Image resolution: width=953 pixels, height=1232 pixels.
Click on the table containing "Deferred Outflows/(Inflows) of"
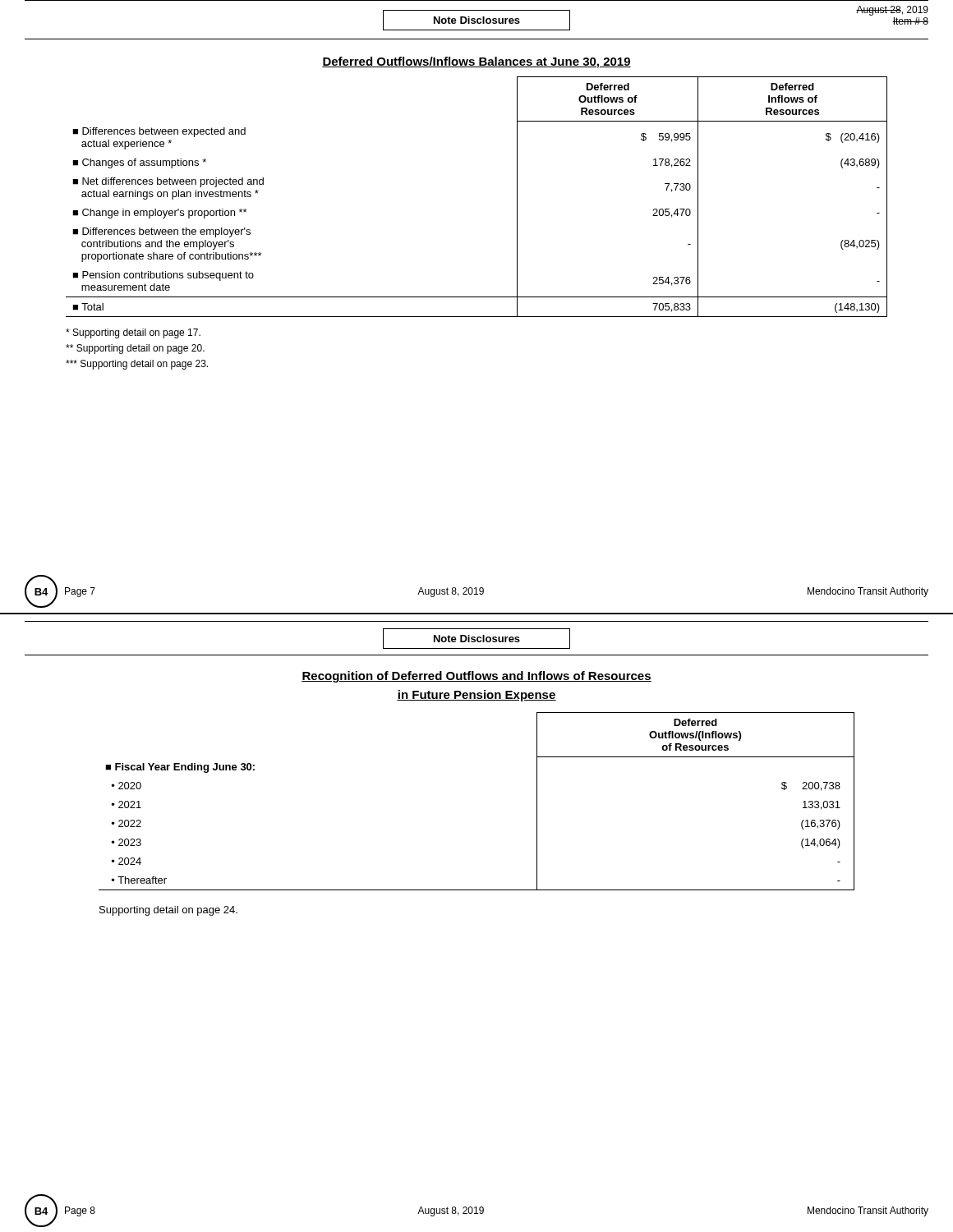pos(476,801)
